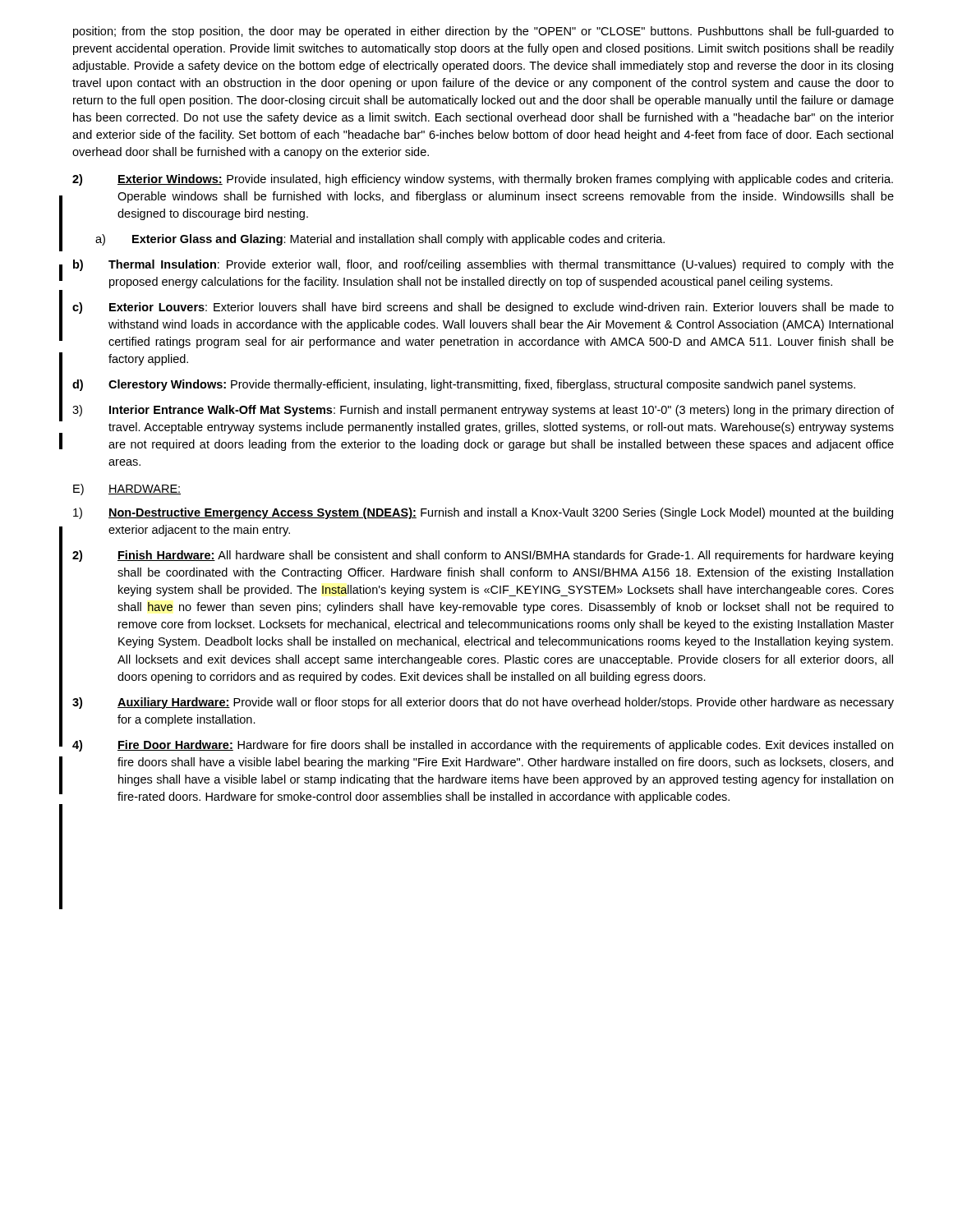Viewport: 953px width, 1232px height.
Task: Select the list item that says "c) Exterior Louvers: Exterior louvers shall"
Action: (x=483, y=334)
